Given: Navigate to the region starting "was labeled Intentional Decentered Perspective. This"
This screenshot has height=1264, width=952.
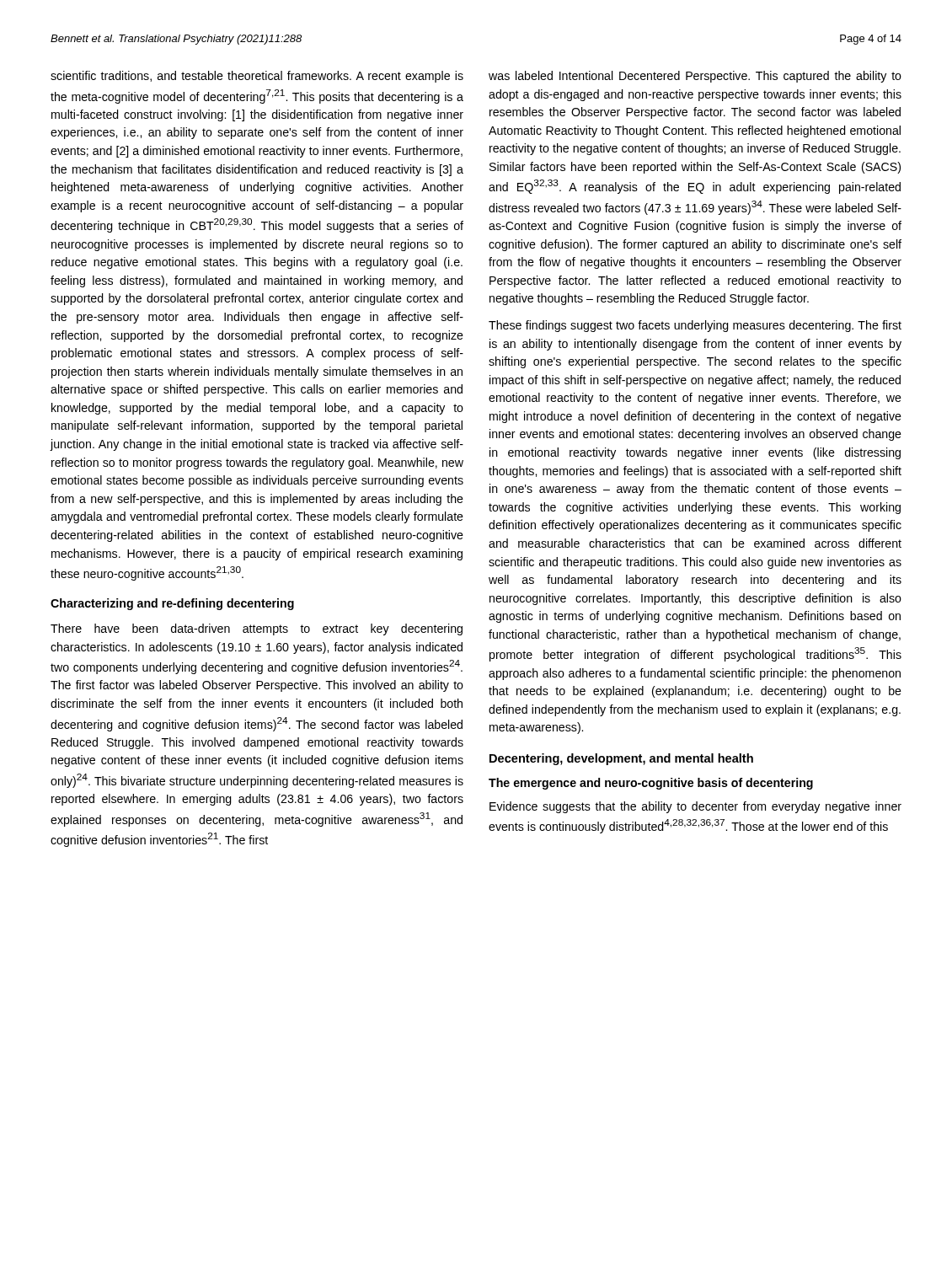Looking at the screenshot, I should click(695, 402).
